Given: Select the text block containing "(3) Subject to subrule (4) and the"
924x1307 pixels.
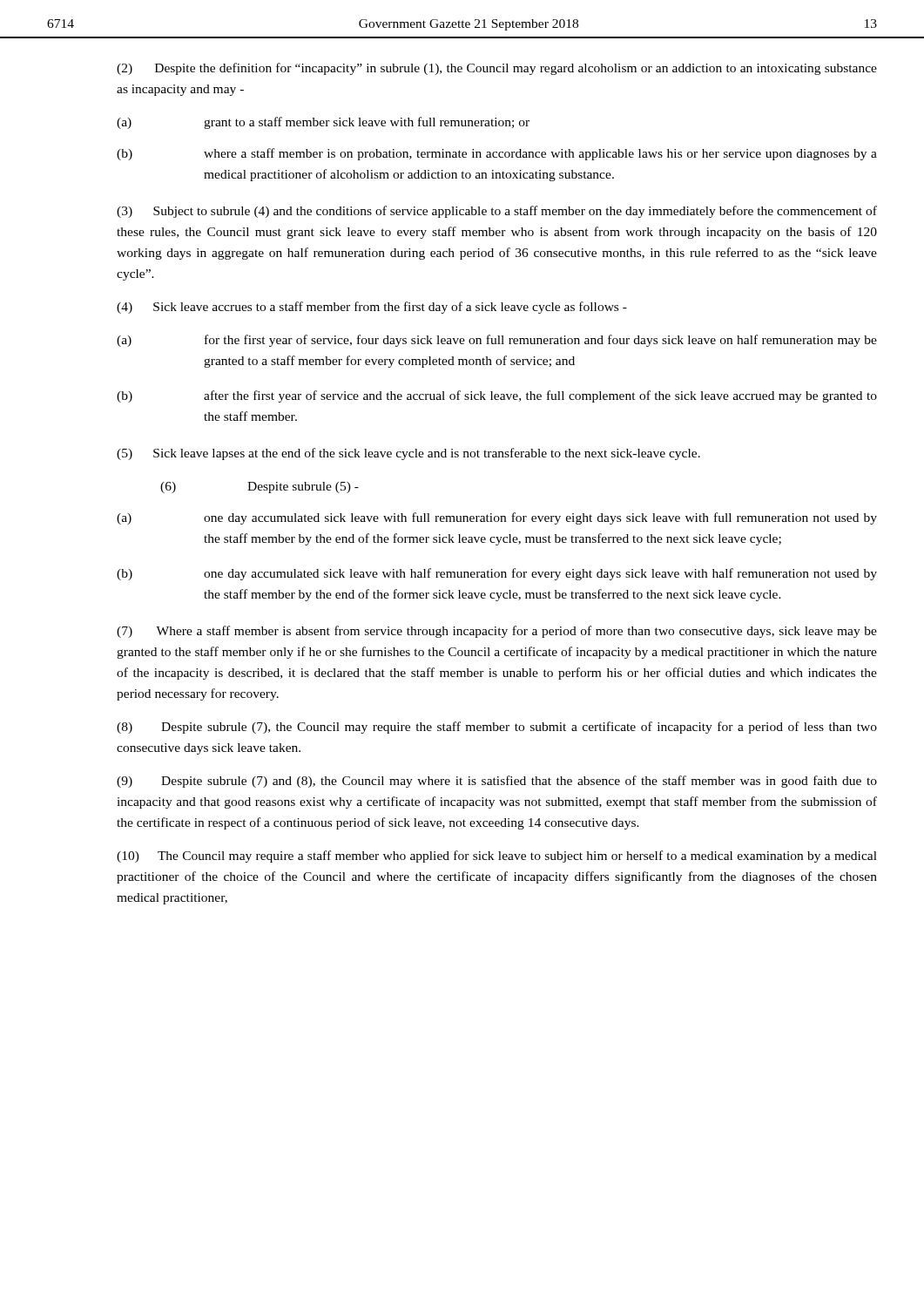Looking at the screenshot, I should [497, 242].
